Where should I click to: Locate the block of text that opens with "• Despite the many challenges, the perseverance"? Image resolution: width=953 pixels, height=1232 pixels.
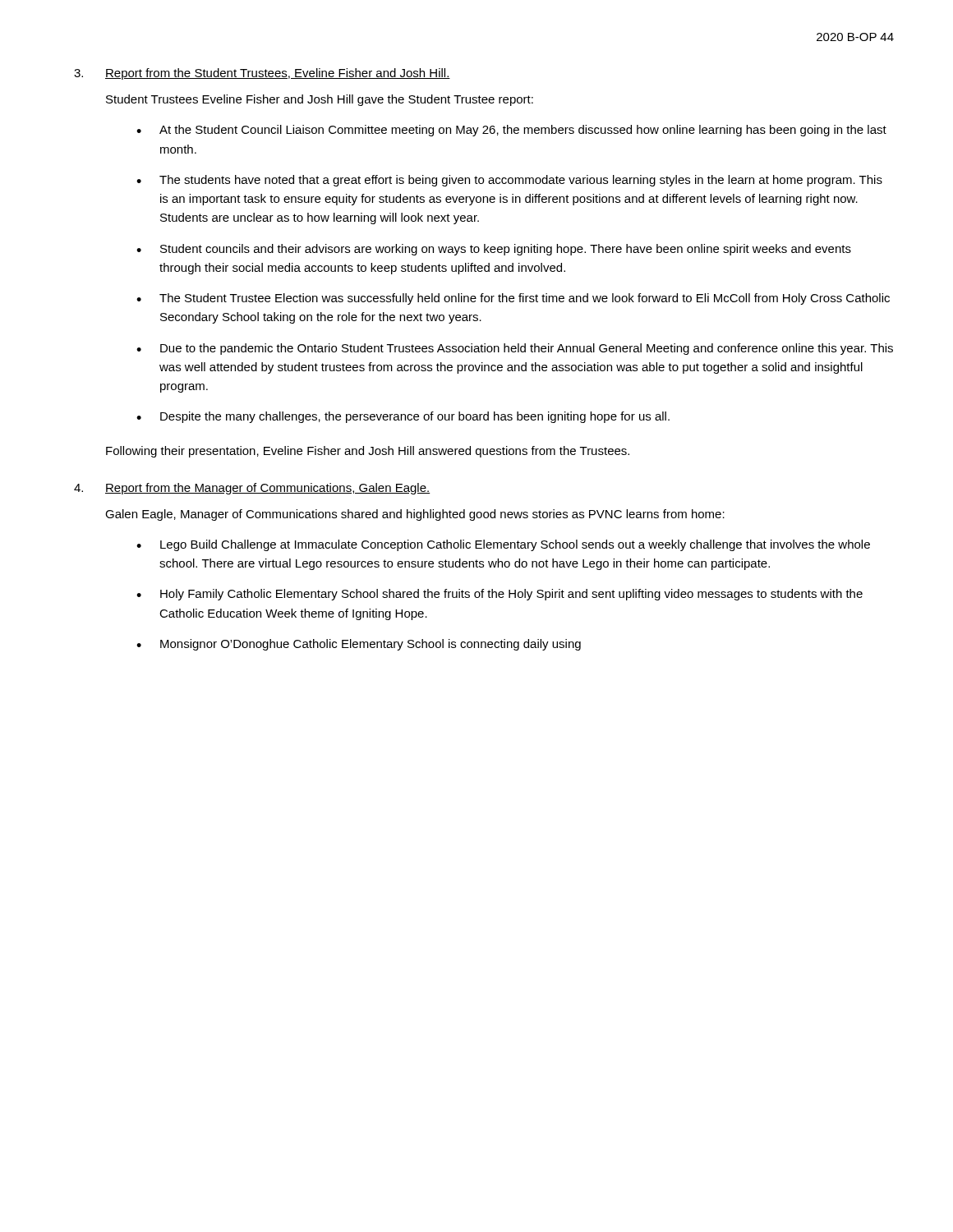pyautogui.click(x=515, y=418)
